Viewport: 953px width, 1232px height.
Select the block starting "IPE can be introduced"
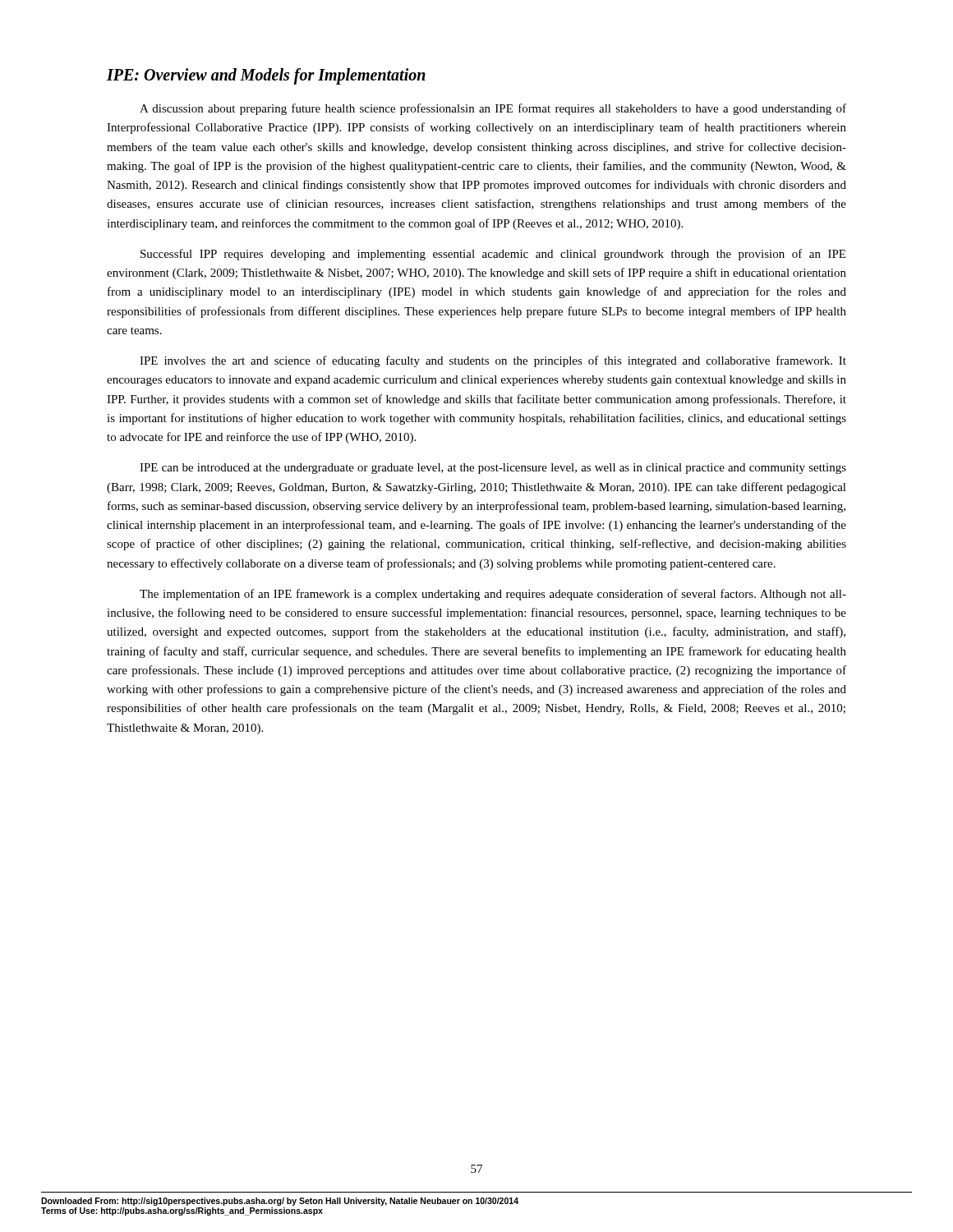[476, 515]
